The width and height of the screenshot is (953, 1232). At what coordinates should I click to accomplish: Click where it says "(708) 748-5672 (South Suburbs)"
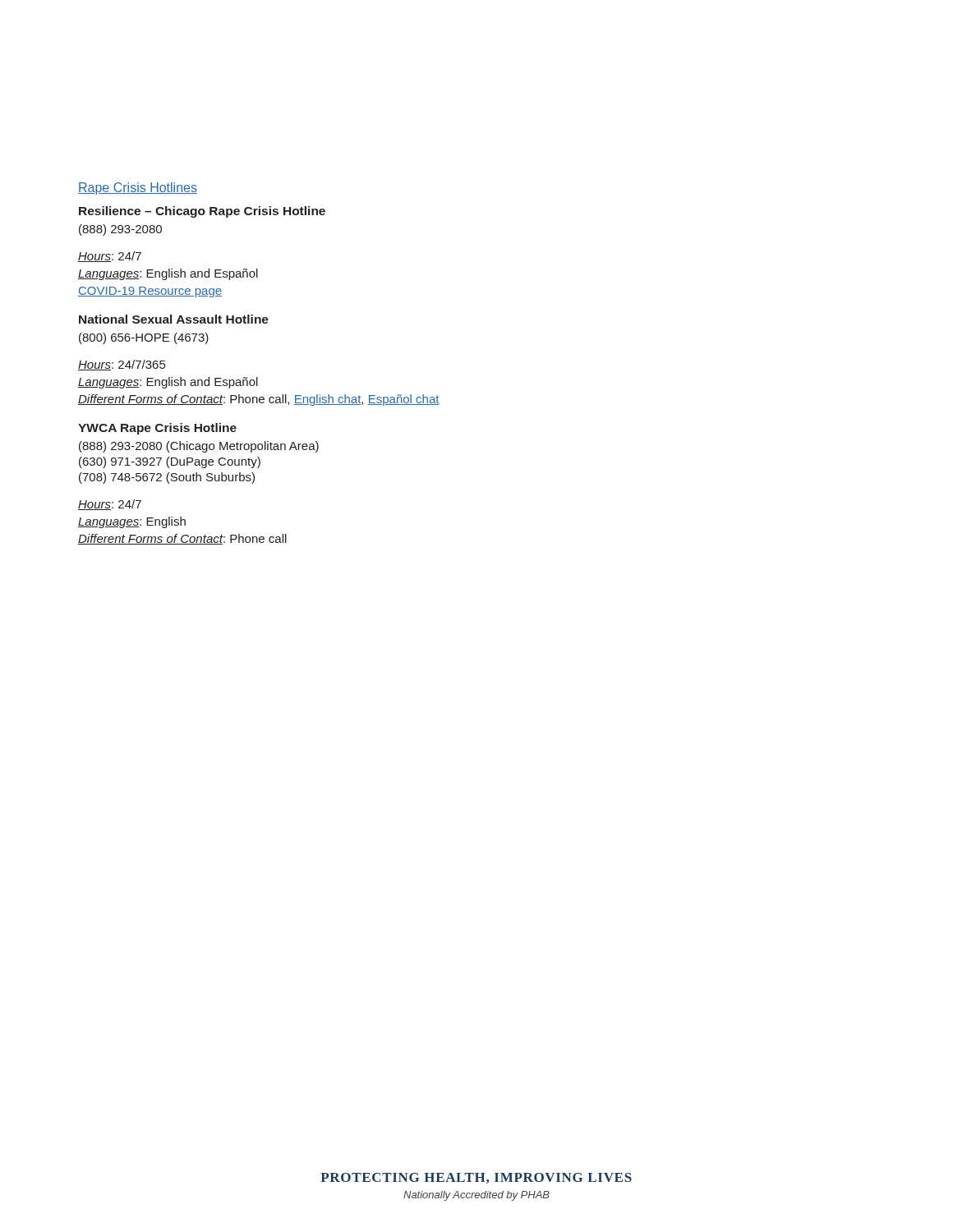[167, 477]
